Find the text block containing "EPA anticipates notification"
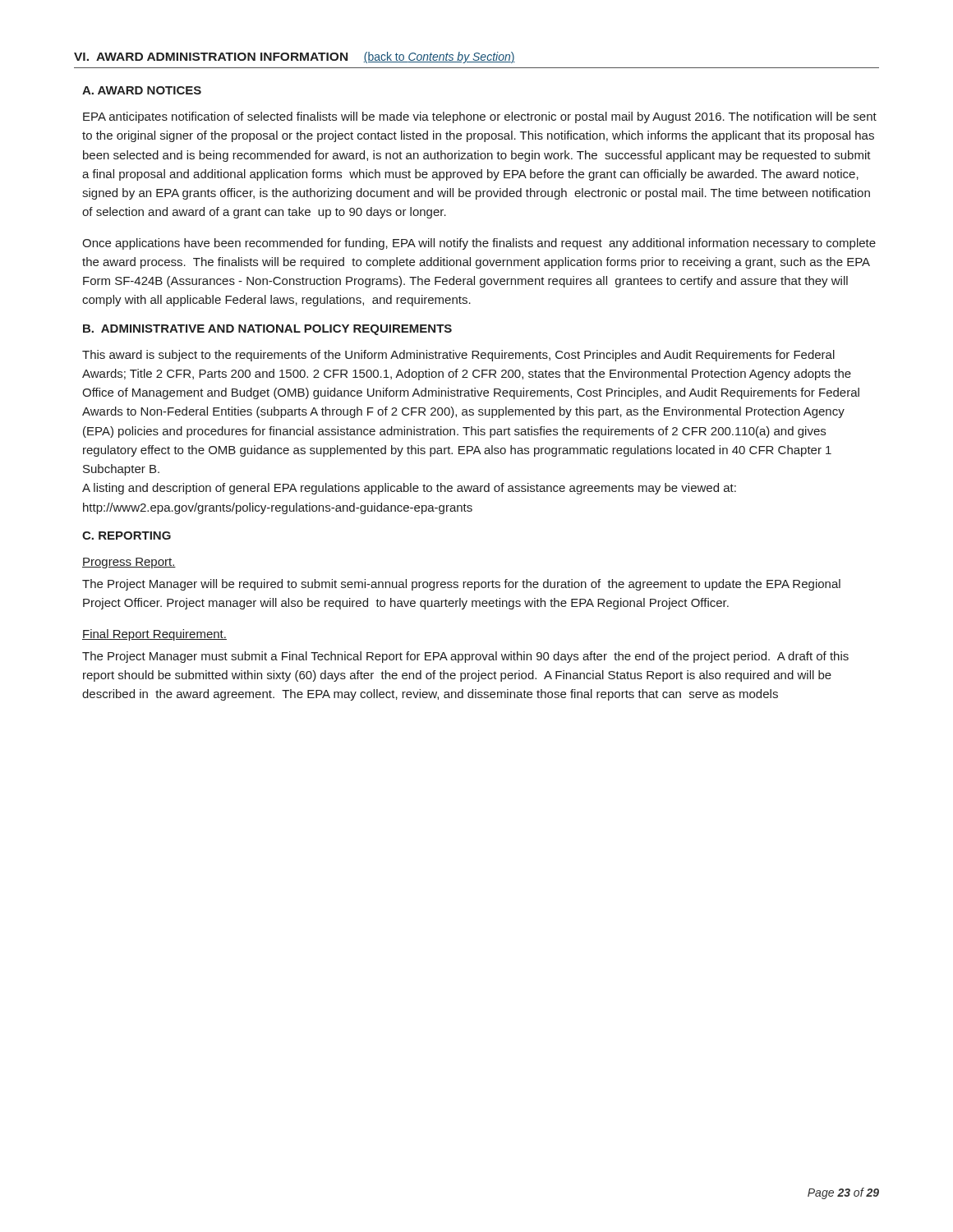 click(480, 164)
